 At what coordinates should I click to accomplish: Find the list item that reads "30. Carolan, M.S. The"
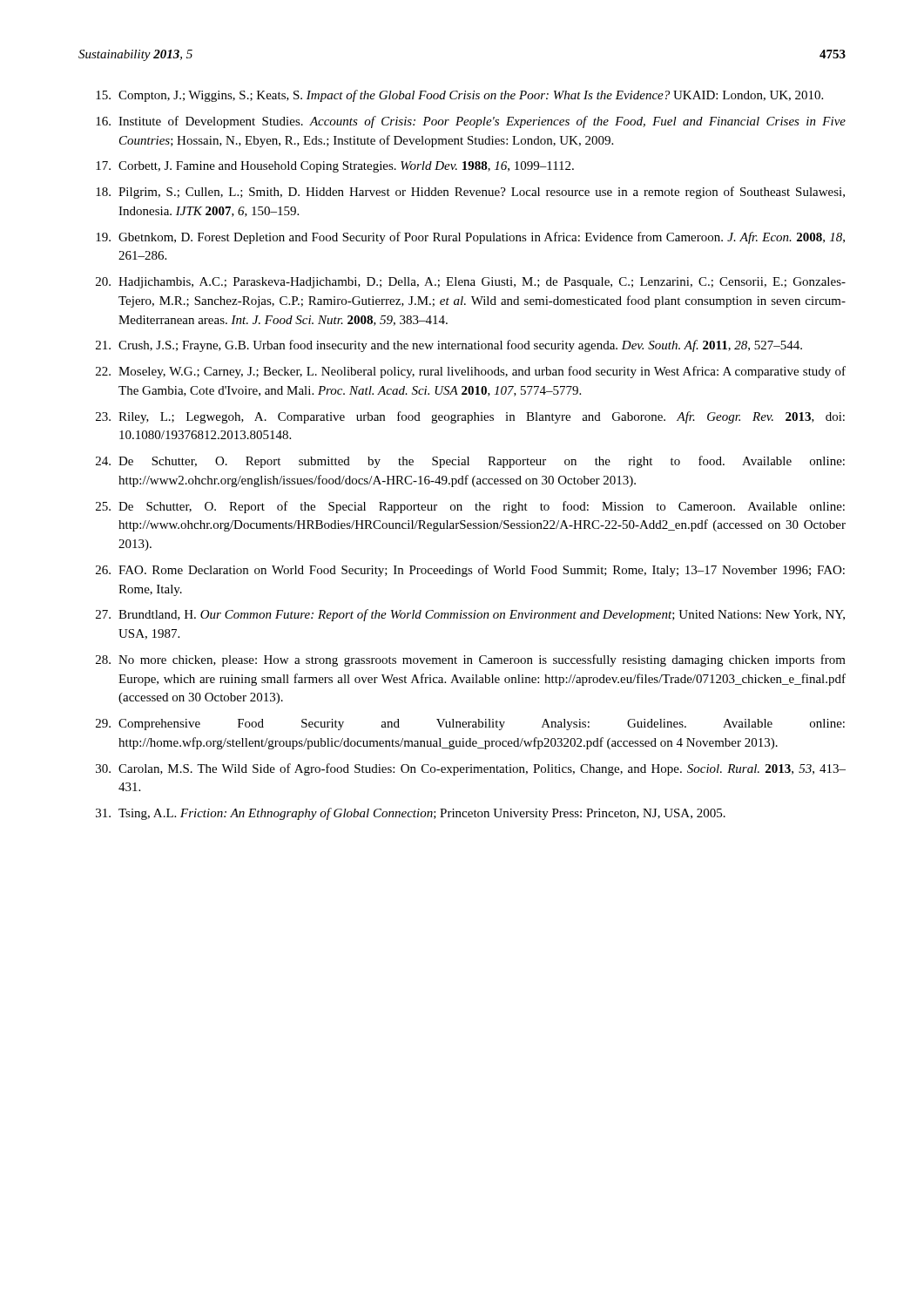pos(462,778)
